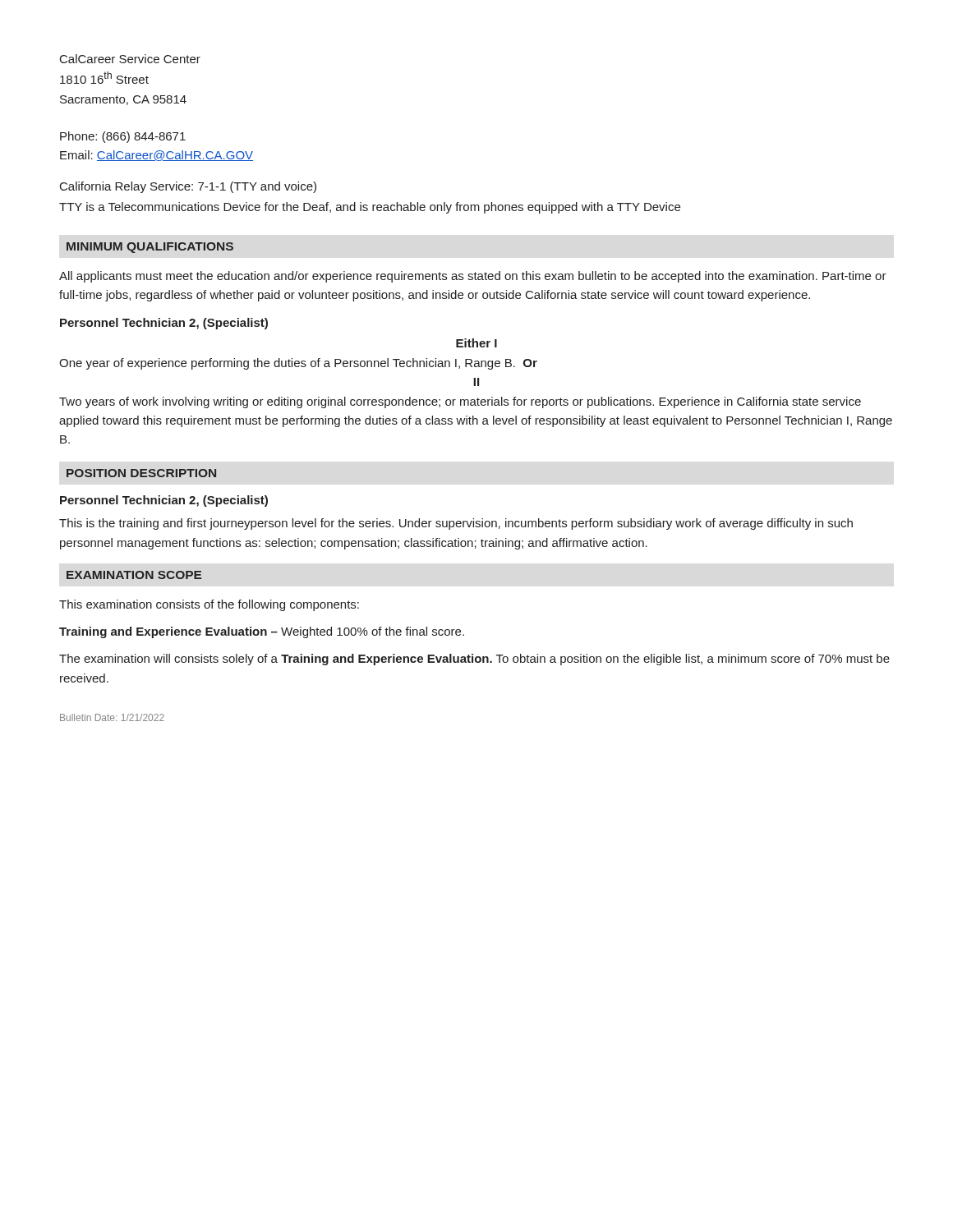Point to the region starting "TTY is a Telecommunications Device for"
Screen dimensions: 1232x953
(x=370, y=207)
